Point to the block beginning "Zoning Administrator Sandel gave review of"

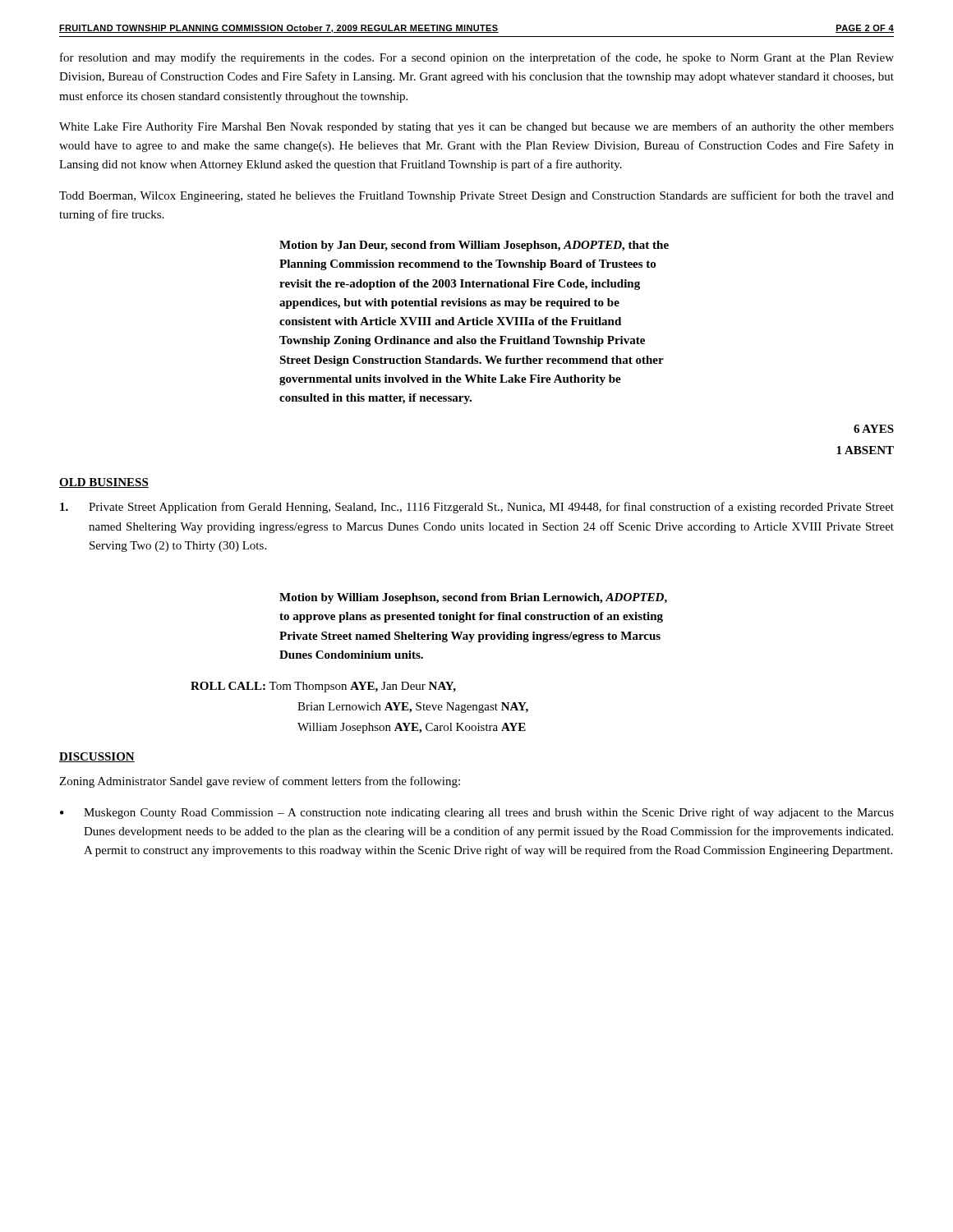coord(260,781)
